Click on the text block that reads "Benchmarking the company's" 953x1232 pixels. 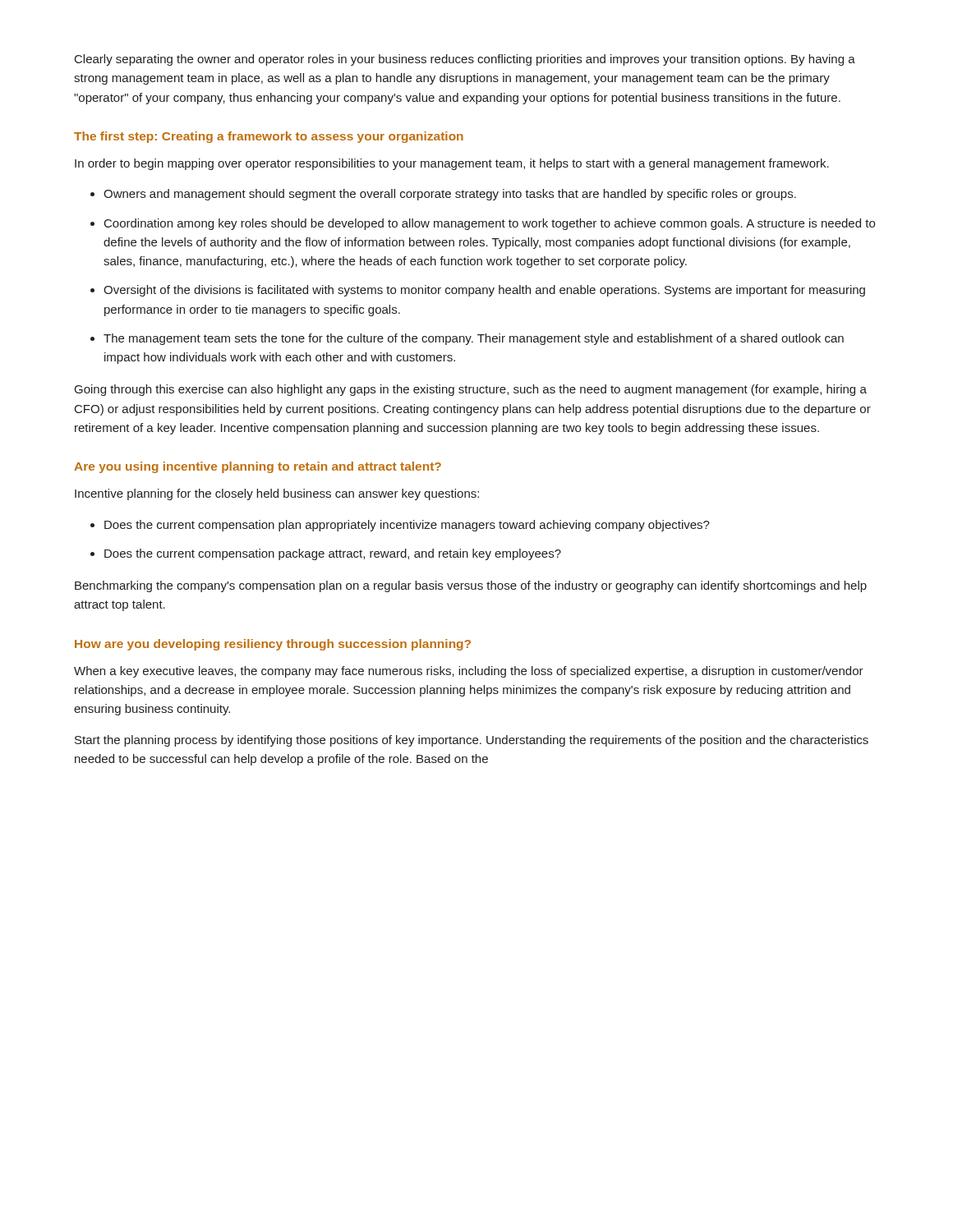(470, 595)
